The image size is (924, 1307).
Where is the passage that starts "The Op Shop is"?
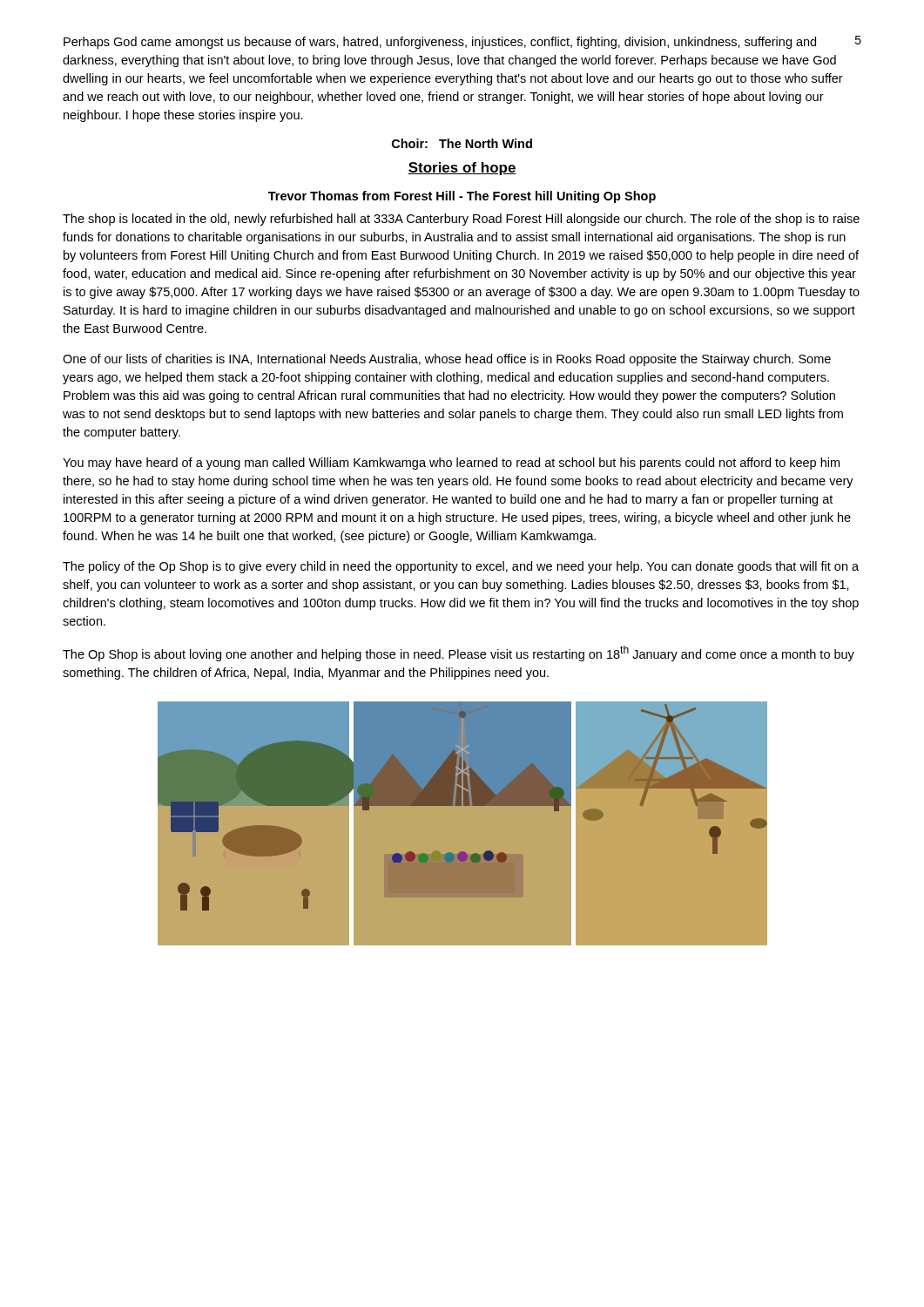pos(462,663)
